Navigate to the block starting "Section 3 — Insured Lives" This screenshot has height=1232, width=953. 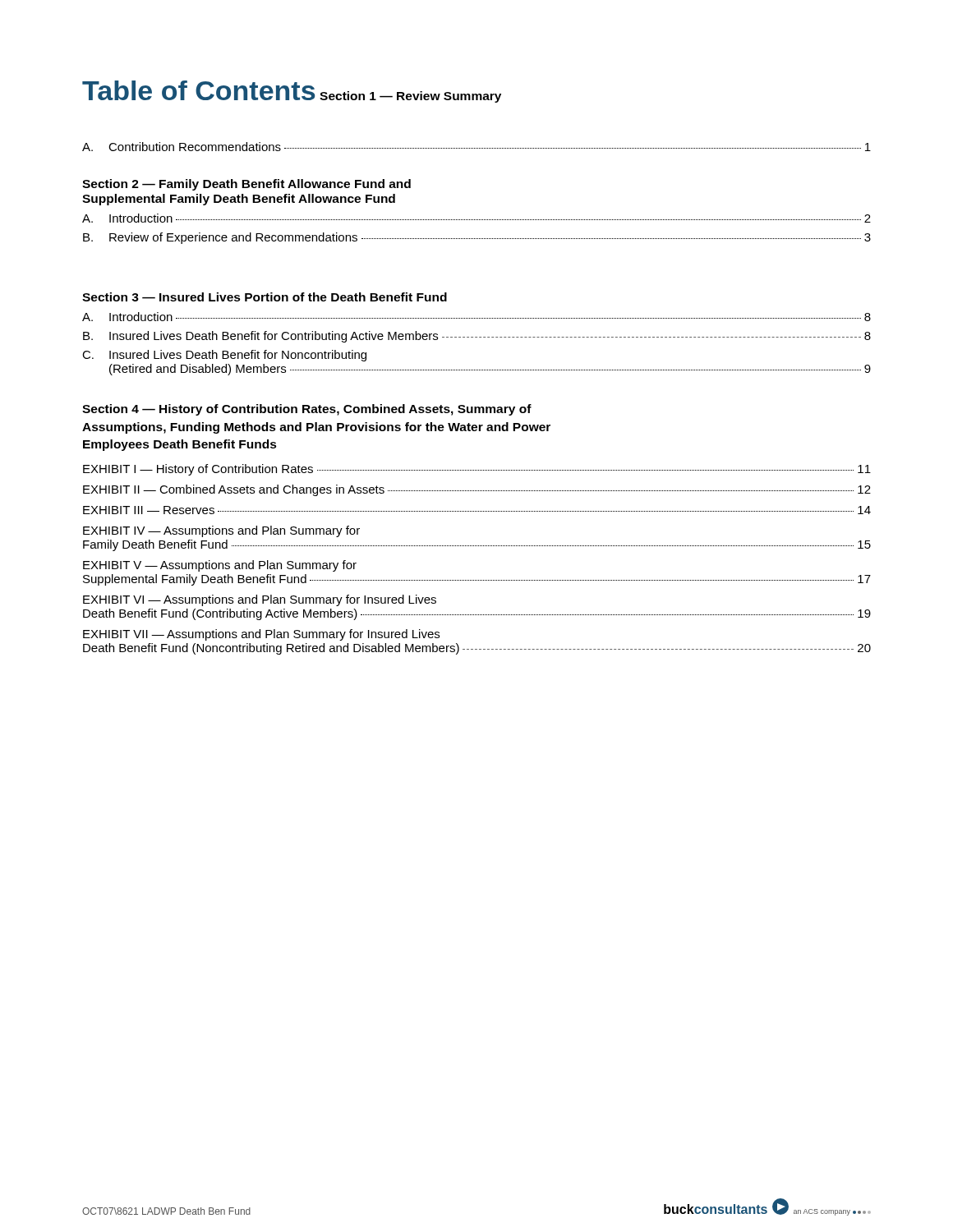265,297
